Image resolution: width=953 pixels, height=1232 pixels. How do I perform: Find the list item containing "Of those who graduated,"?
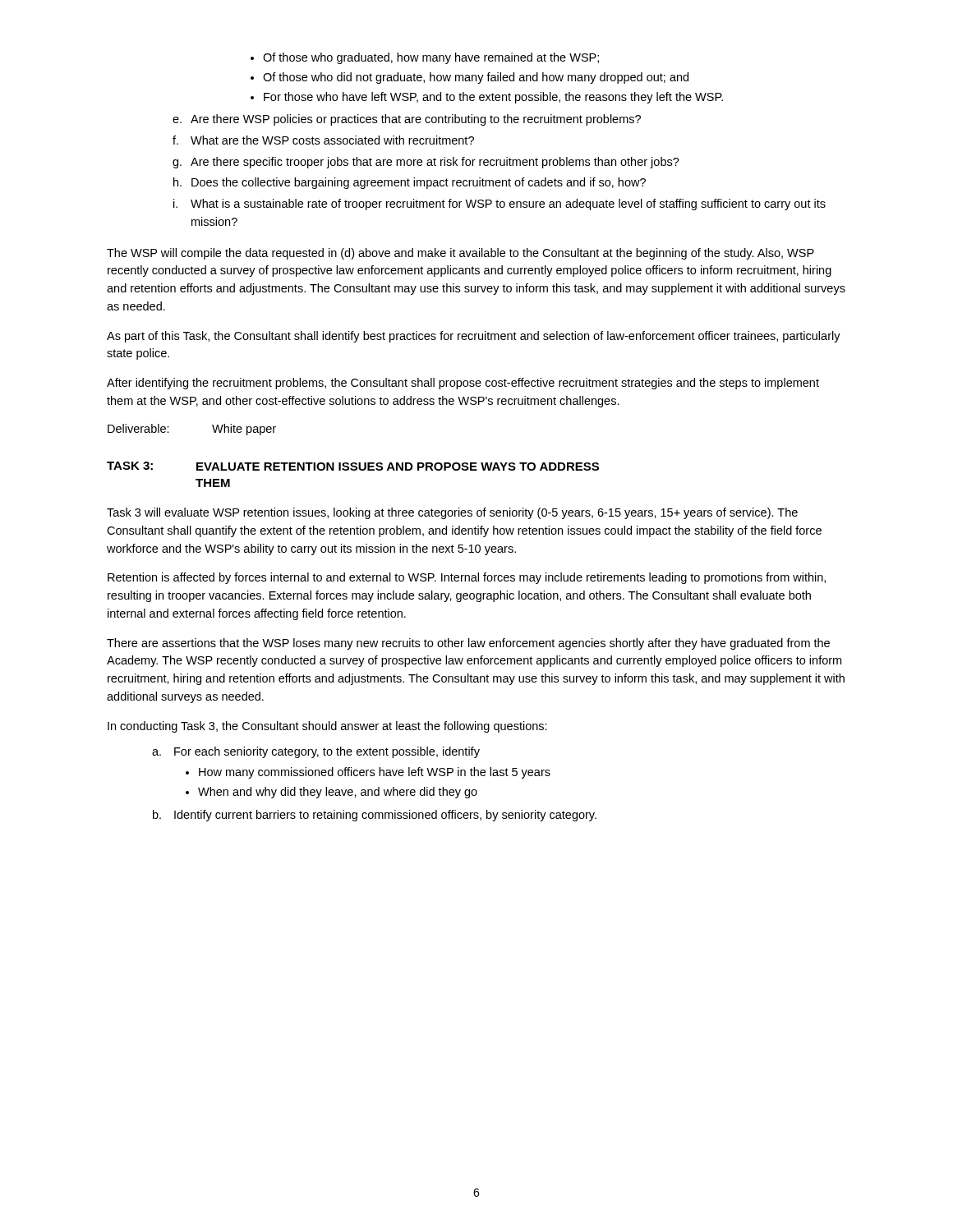555,58
